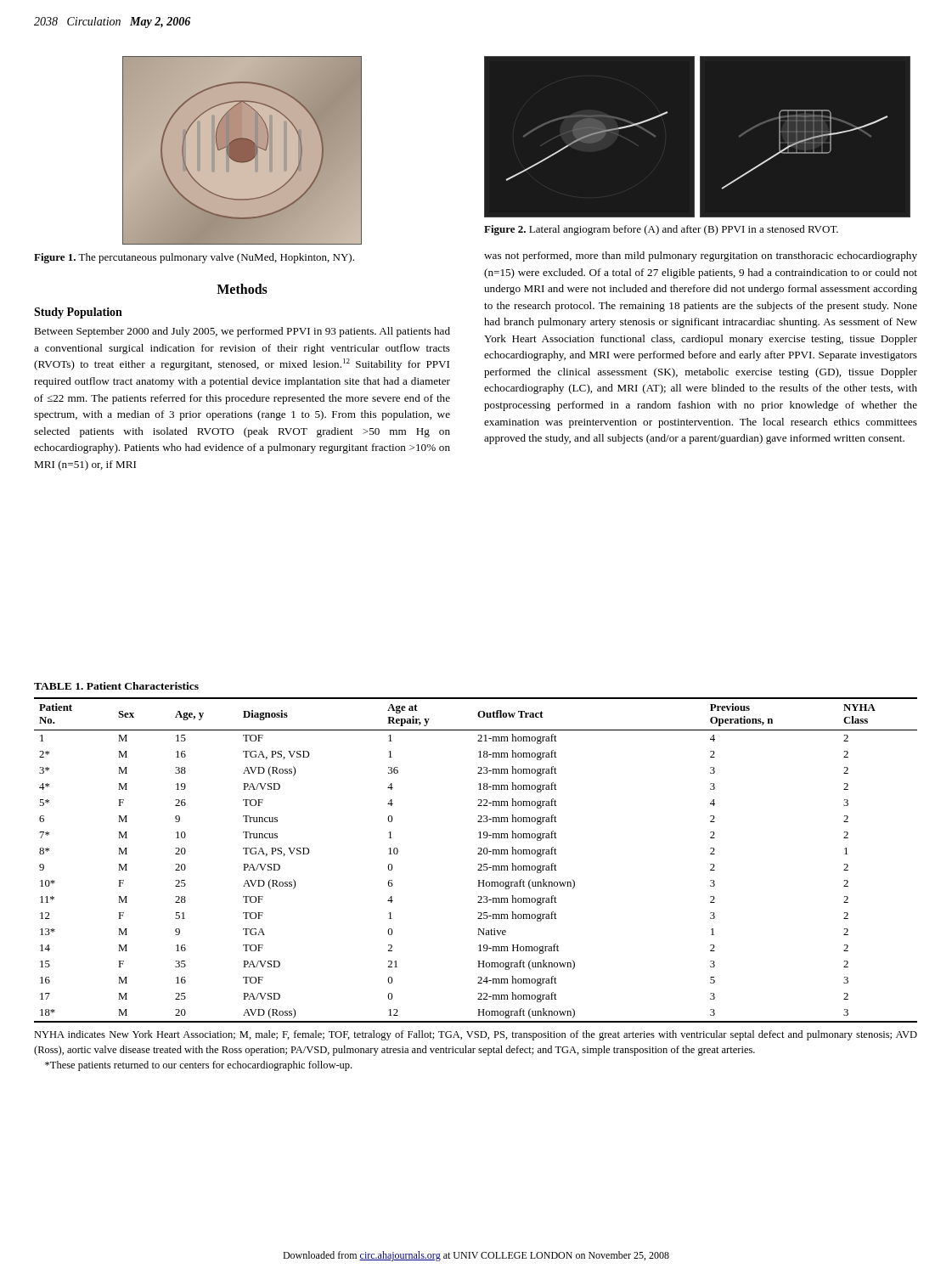The image size is (952, 1274).
Task: Click on the text block starting "was not performed, more than mild pulmonary regurgitation"
Action: coord(701,347)
